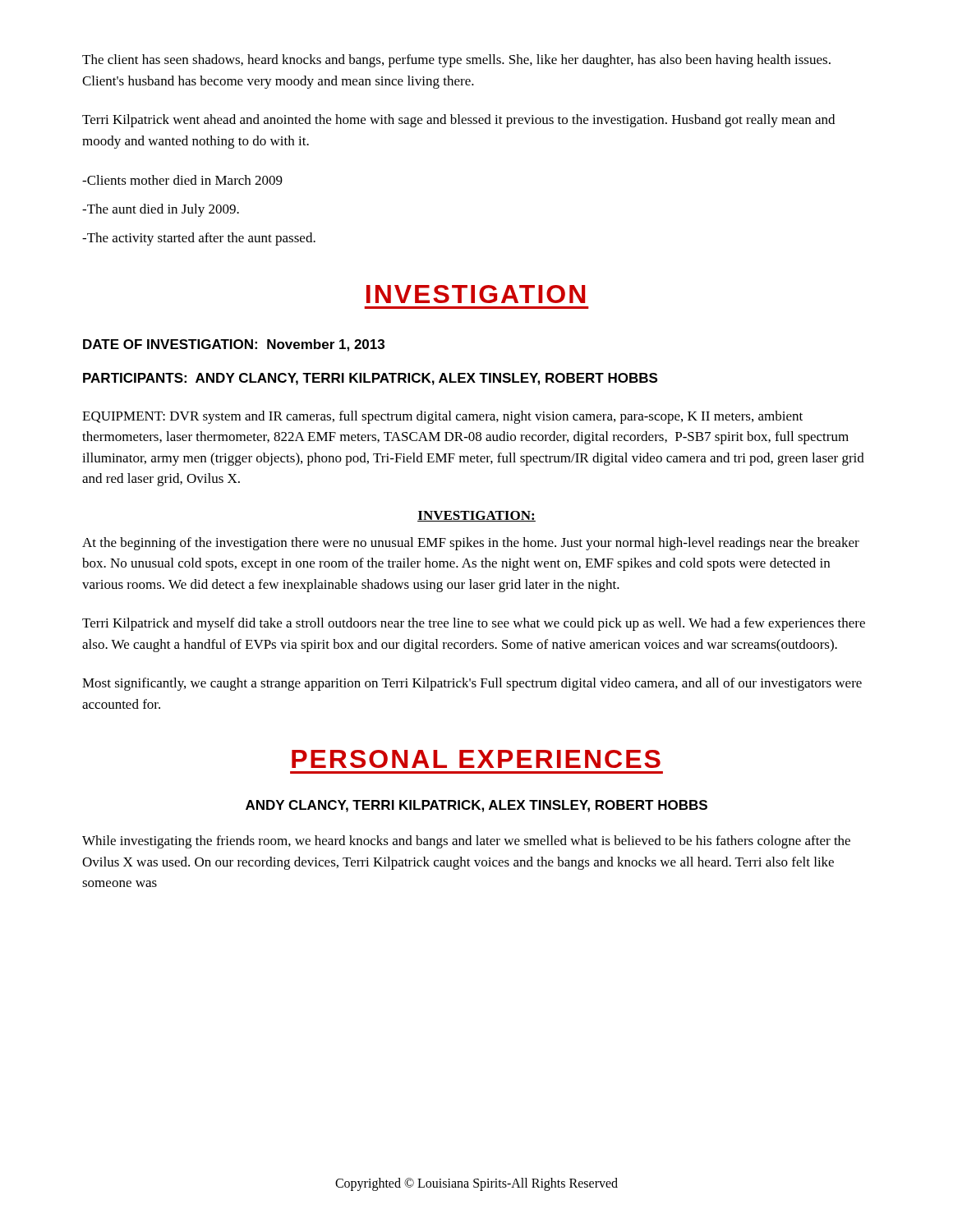This screenshot has width=953, height=1232.
Task: Select the text starting "The client has seen shadows, heard knocks and"
Action: click(457, 70)
